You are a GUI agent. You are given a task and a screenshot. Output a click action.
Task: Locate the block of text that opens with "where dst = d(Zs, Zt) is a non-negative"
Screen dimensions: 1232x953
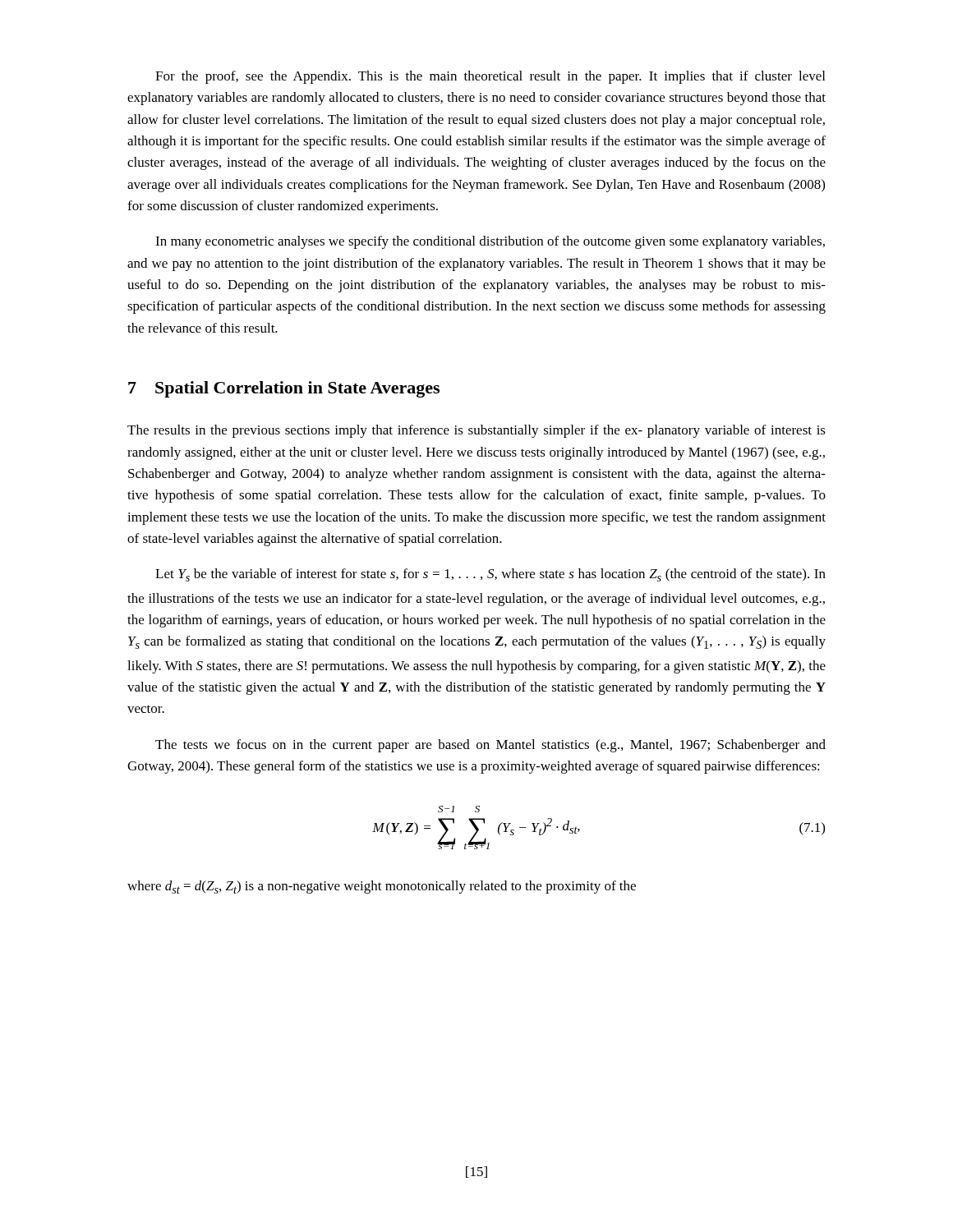pos(382,887)
